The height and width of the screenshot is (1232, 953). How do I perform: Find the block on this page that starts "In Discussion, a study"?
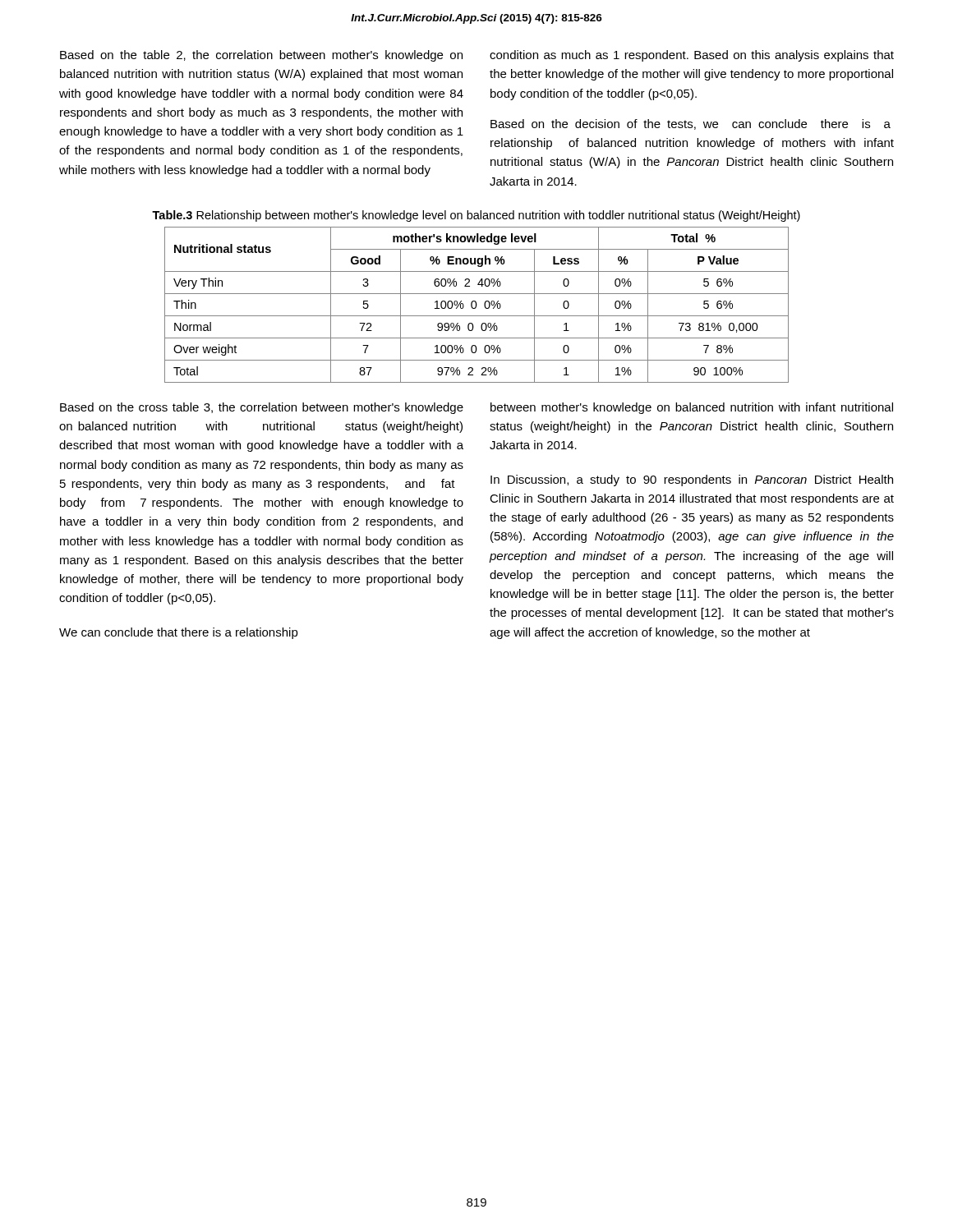point(692,555)
